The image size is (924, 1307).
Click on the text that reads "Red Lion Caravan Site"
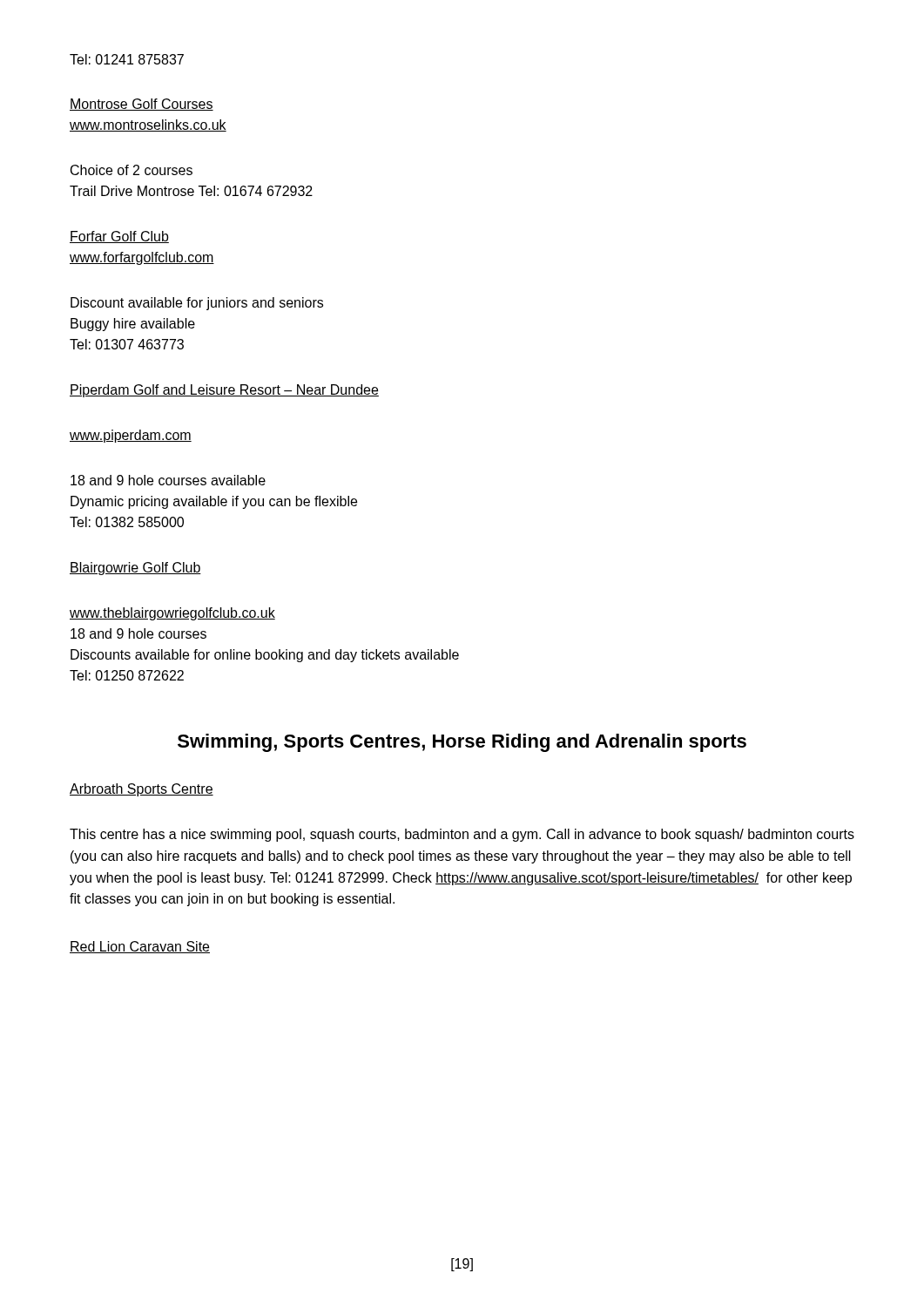coord(140,947)
